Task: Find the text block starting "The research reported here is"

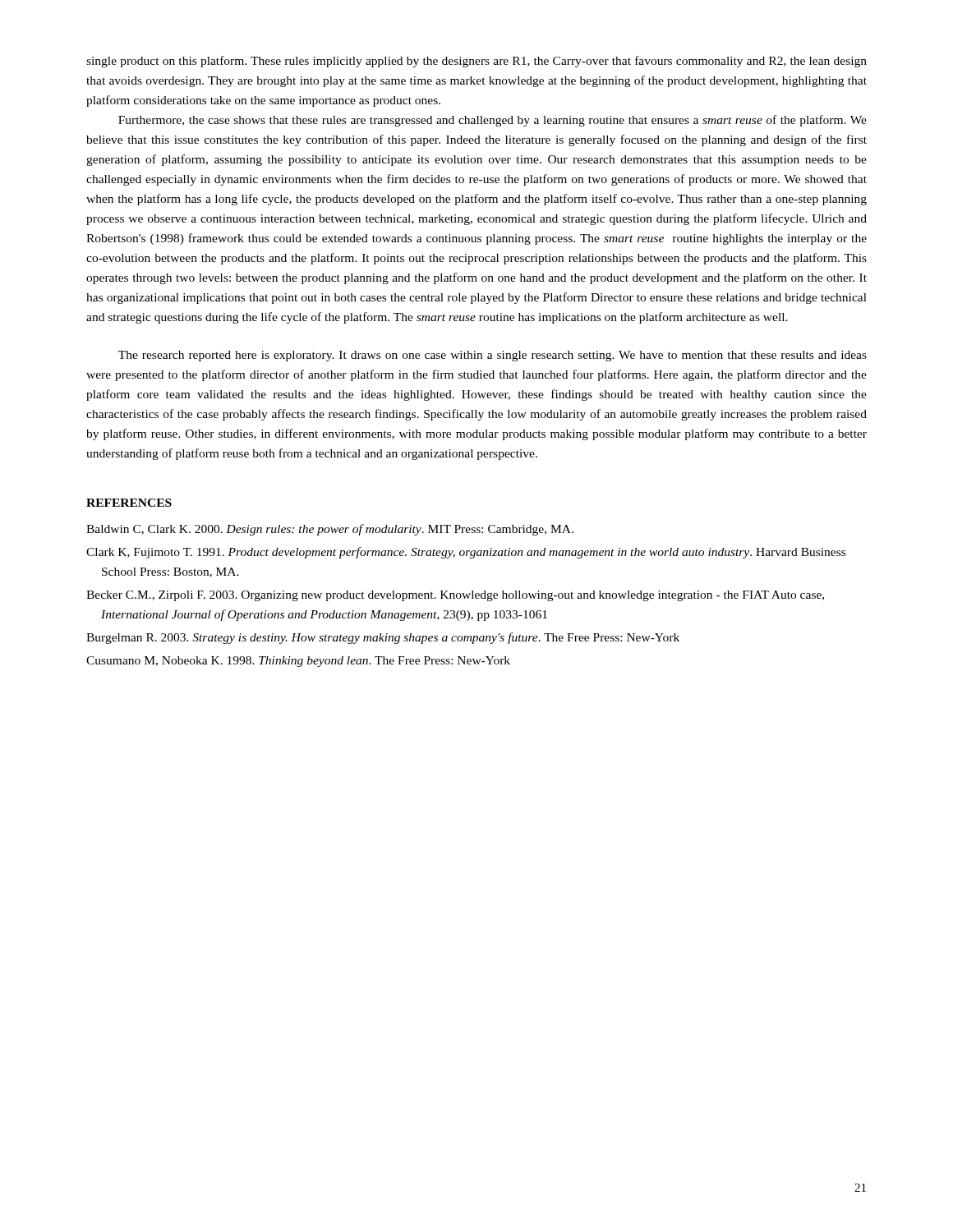Action: point(476,404)
